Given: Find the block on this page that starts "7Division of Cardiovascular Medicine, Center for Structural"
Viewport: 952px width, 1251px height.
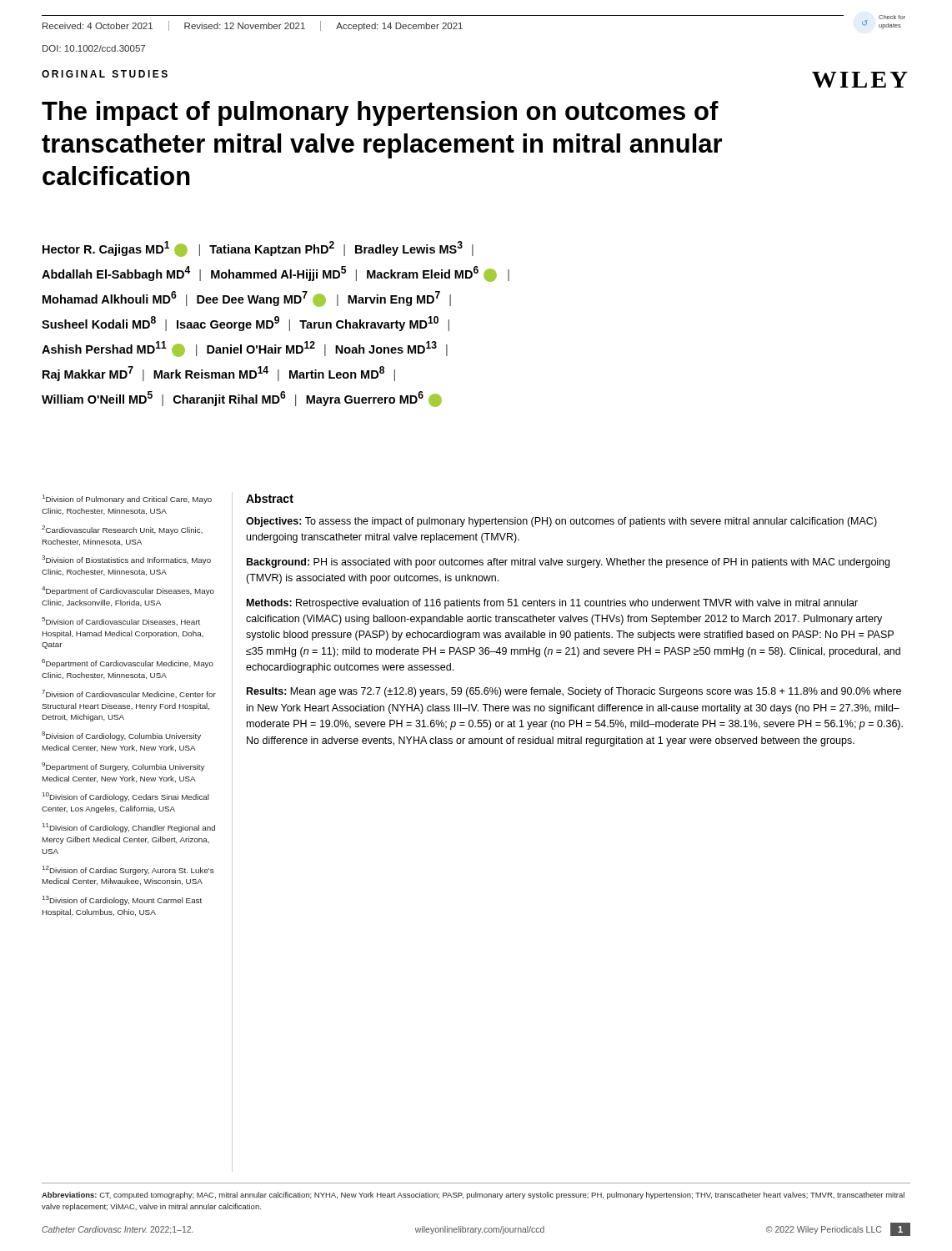Looking at the screenshot, I should coord(129,705).
